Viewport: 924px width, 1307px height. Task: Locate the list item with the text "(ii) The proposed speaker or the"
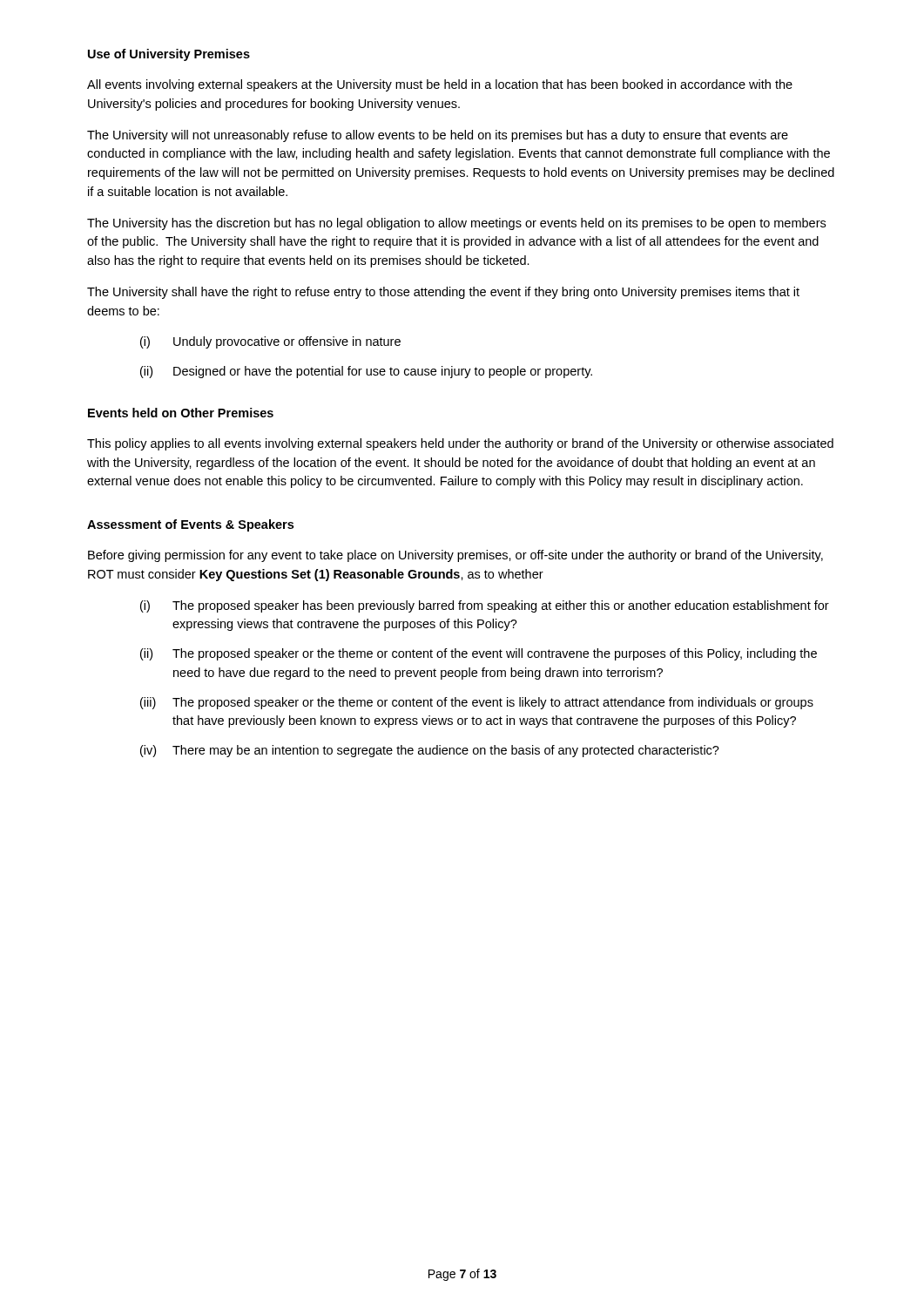pos(488,664)
